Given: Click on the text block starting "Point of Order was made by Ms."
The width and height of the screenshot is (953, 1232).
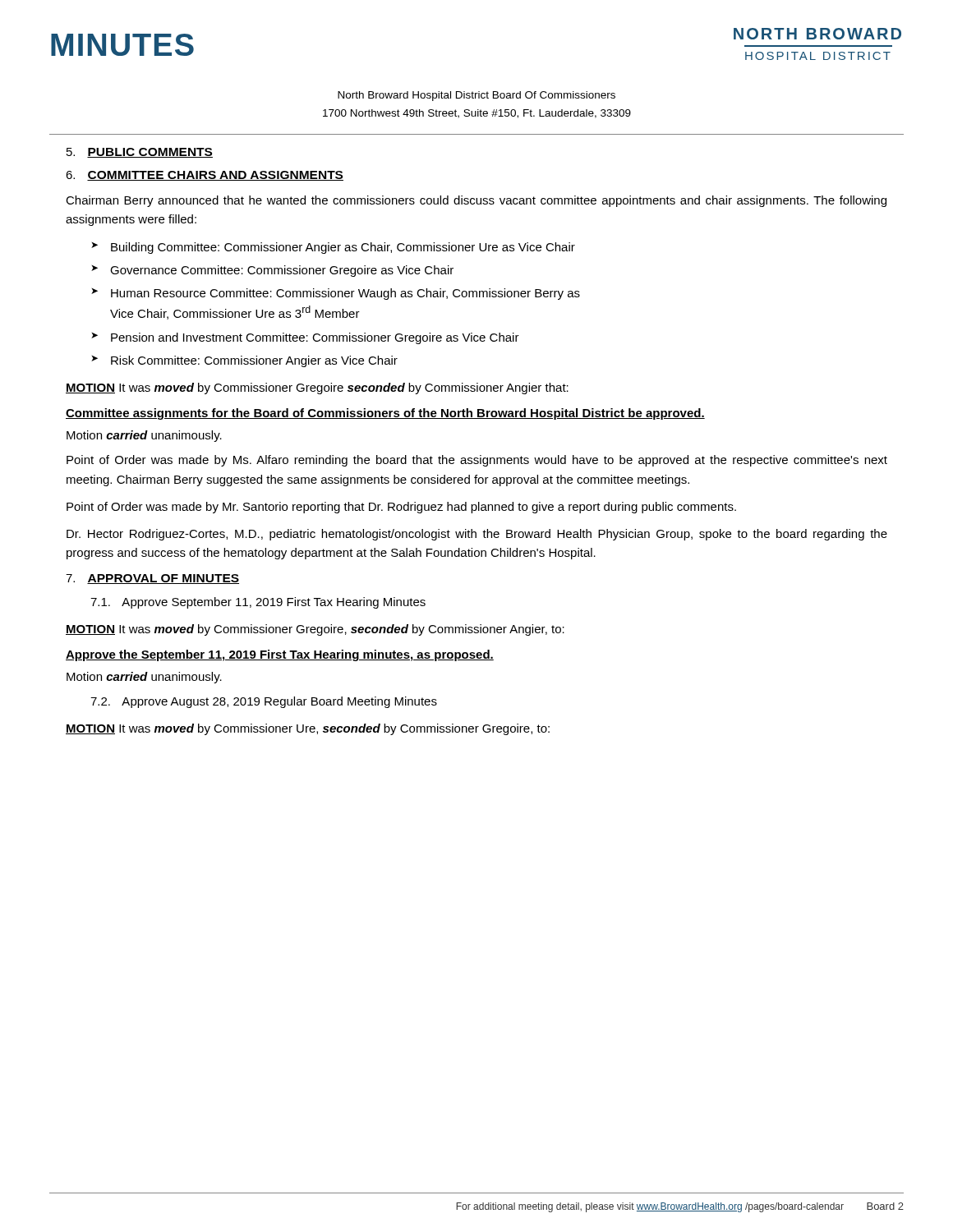Looking at the screenshot, I should click(x=476, y=469).
